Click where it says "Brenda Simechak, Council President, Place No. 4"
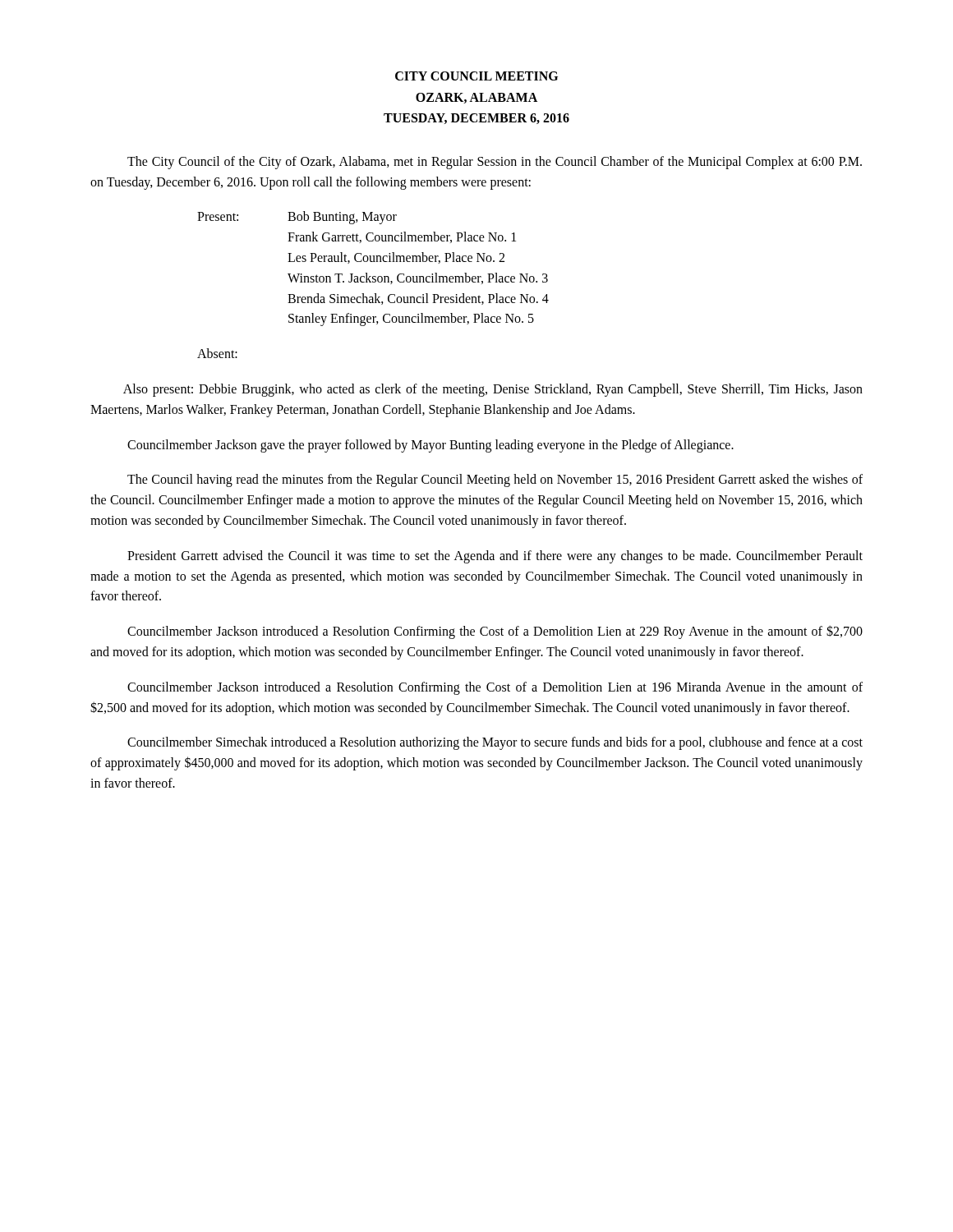The image size is (953, 1232). point(418,298)
